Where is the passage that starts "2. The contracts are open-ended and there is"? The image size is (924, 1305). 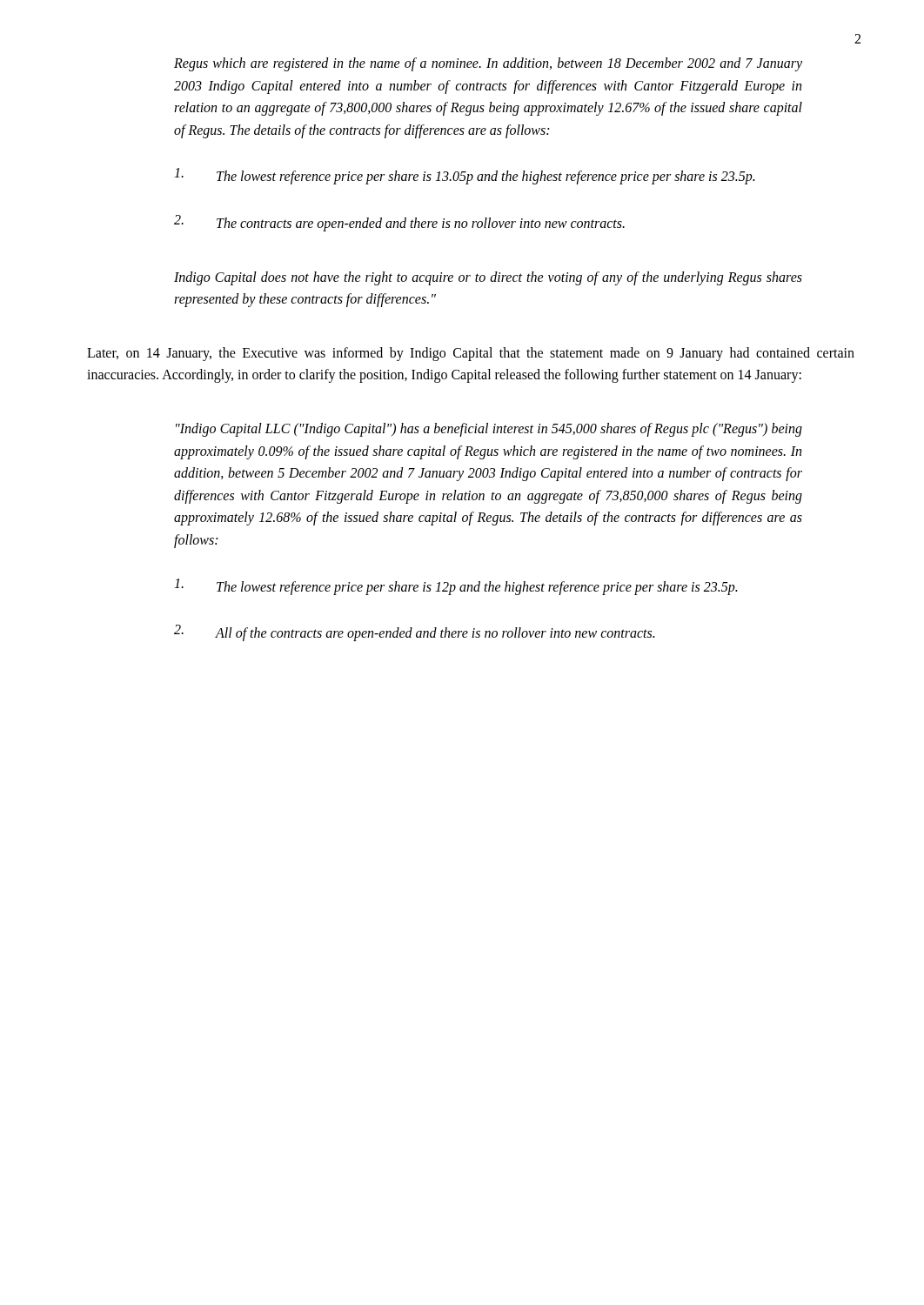(488, 223)
